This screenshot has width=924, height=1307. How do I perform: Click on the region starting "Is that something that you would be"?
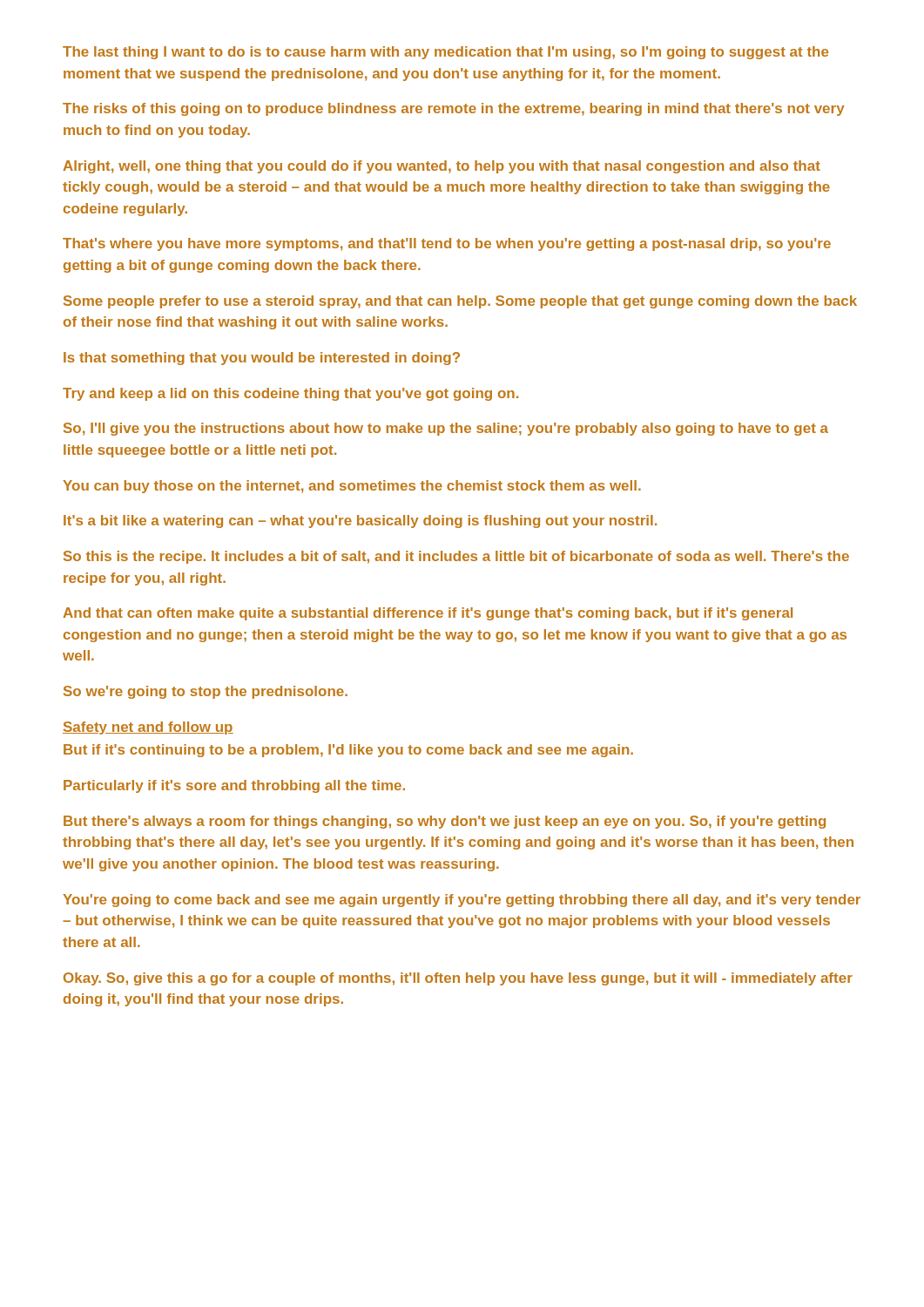(262, 358)
